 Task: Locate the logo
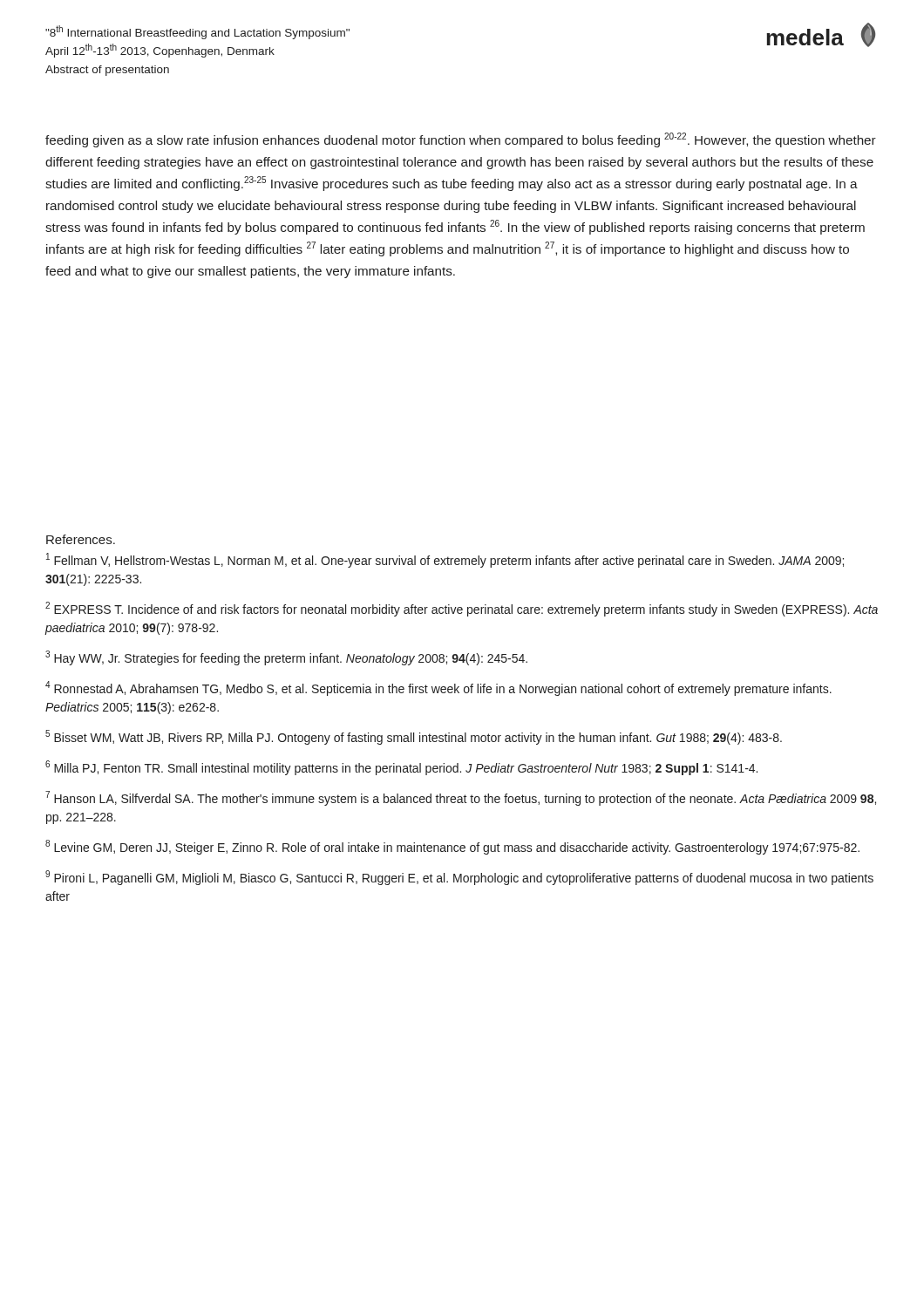click(822, 38)
